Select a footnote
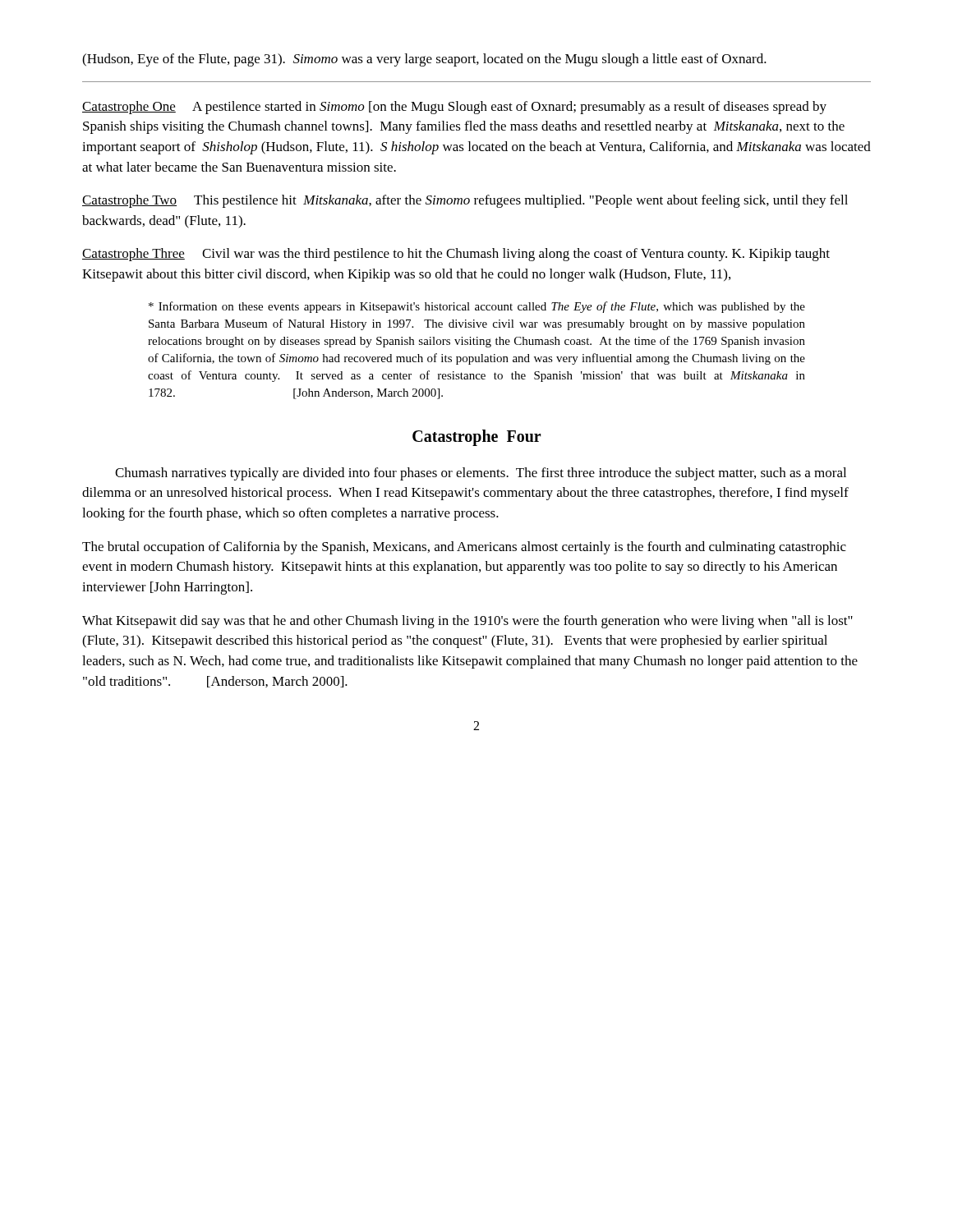The height and width of the screenshot is (1232, 953). (x=476, y=349)
